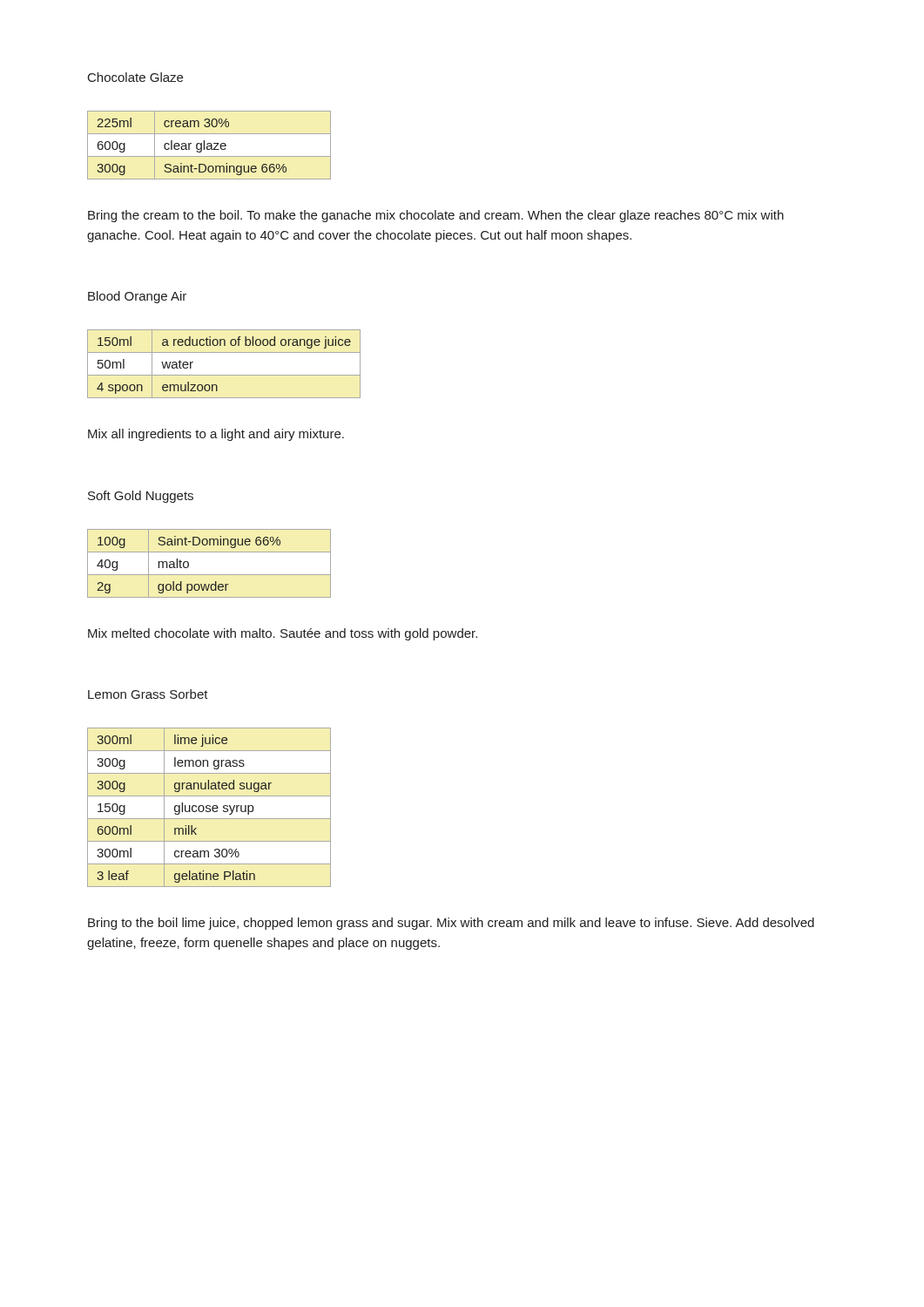Point to the block starting "Bring to the boil"

[x=462, y=933]
